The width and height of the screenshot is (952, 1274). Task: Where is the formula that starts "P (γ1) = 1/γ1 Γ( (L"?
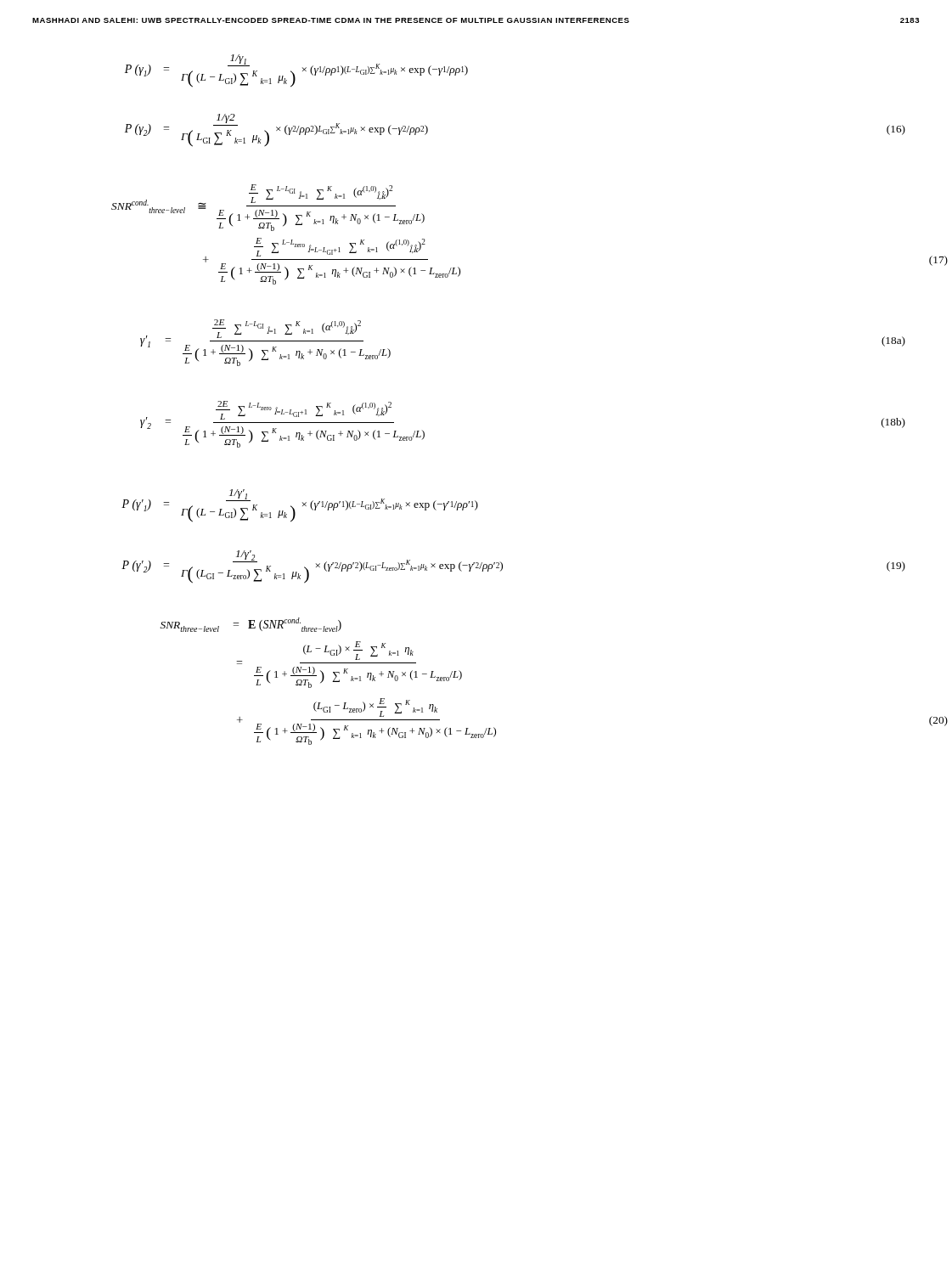(x=296, y=71)
